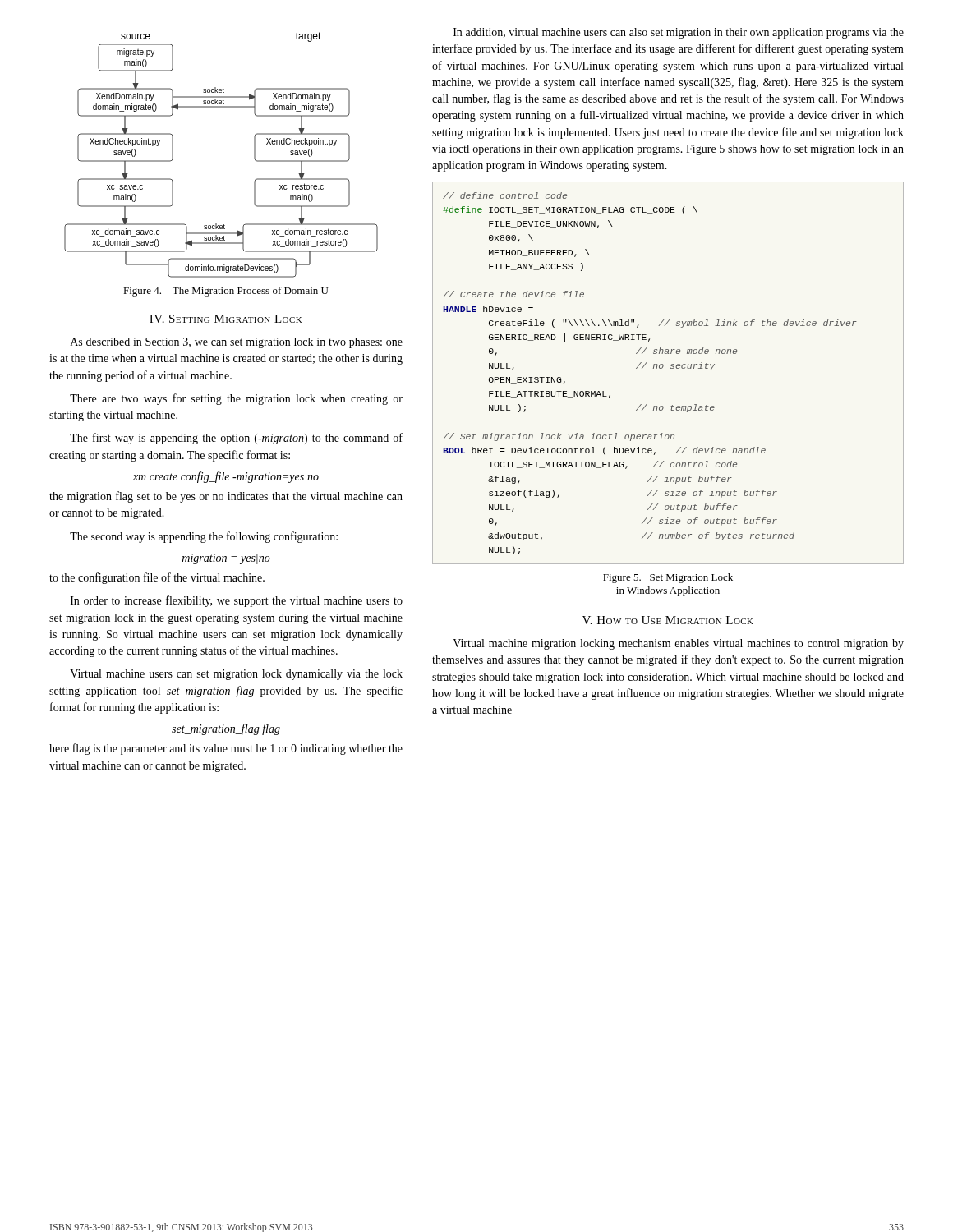Click on the passage starting "There are two"
The height and width of the screenshot is (1232, 953).
pos(226,407)
